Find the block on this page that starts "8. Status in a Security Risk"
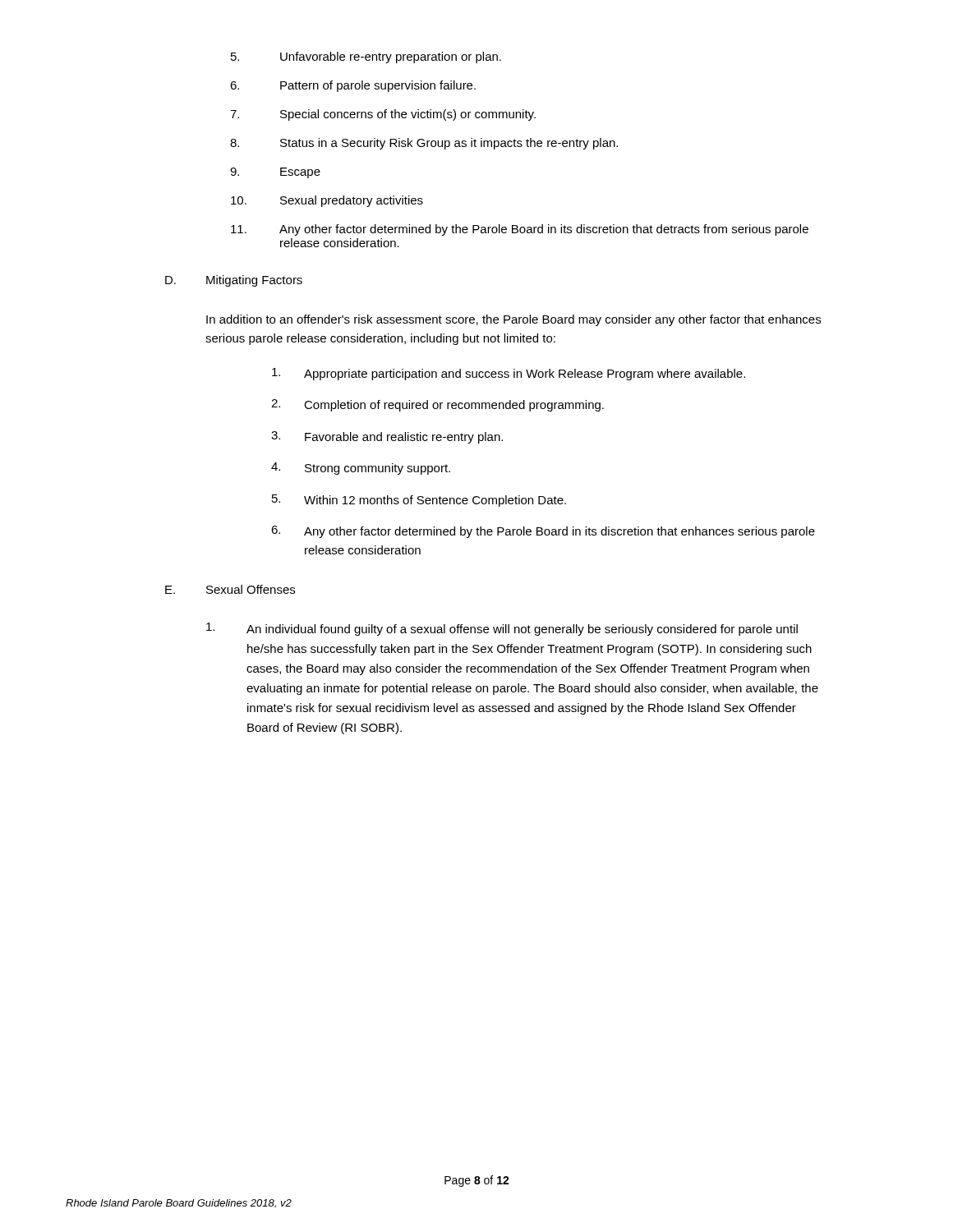The width and height of the screenshot is (953, 1232). pyautogui.click(x=526, y=142)
